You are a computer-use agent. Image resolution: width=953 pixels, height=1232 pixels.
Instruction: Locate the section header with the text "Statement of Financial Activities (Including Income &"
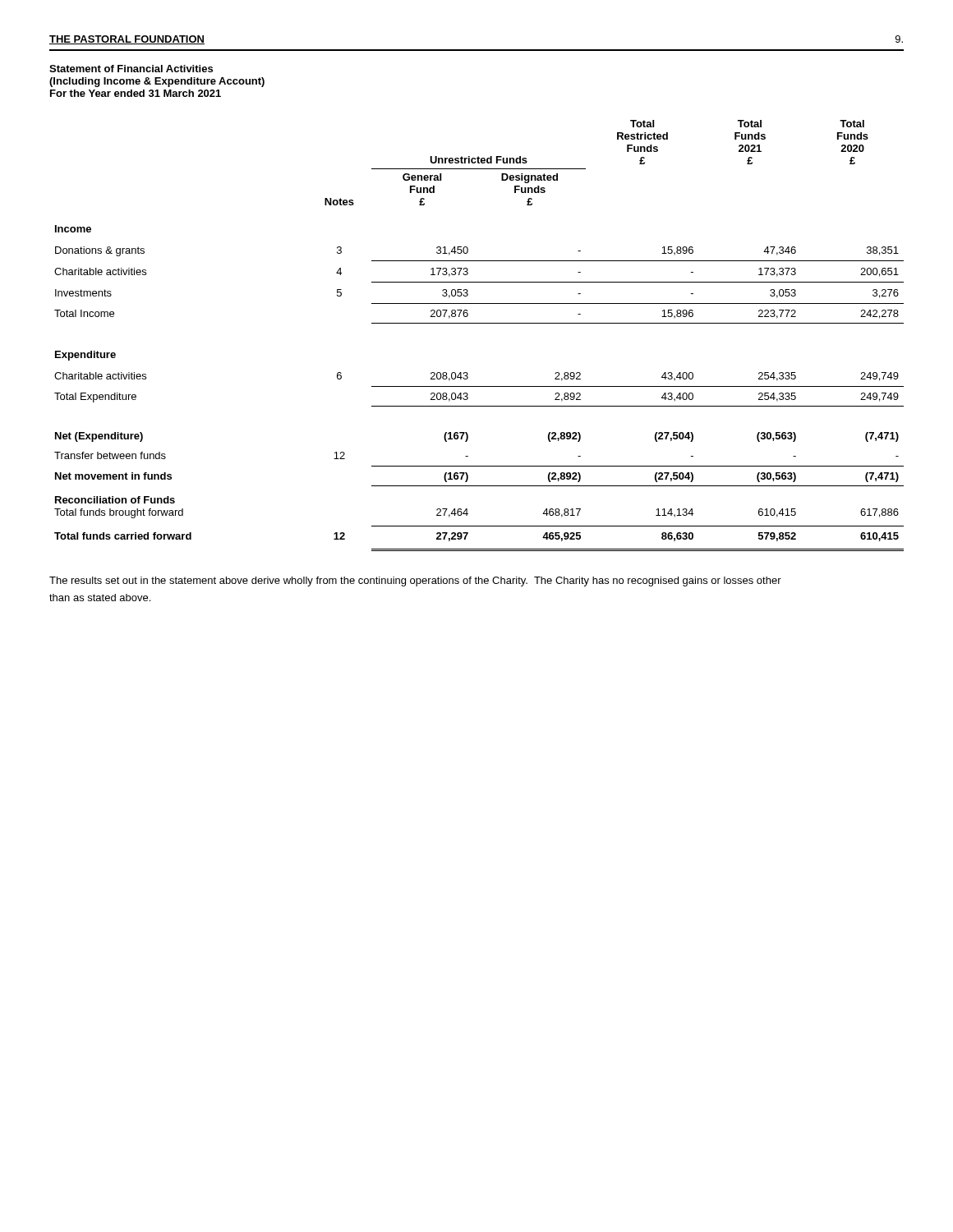pos(131,69)
